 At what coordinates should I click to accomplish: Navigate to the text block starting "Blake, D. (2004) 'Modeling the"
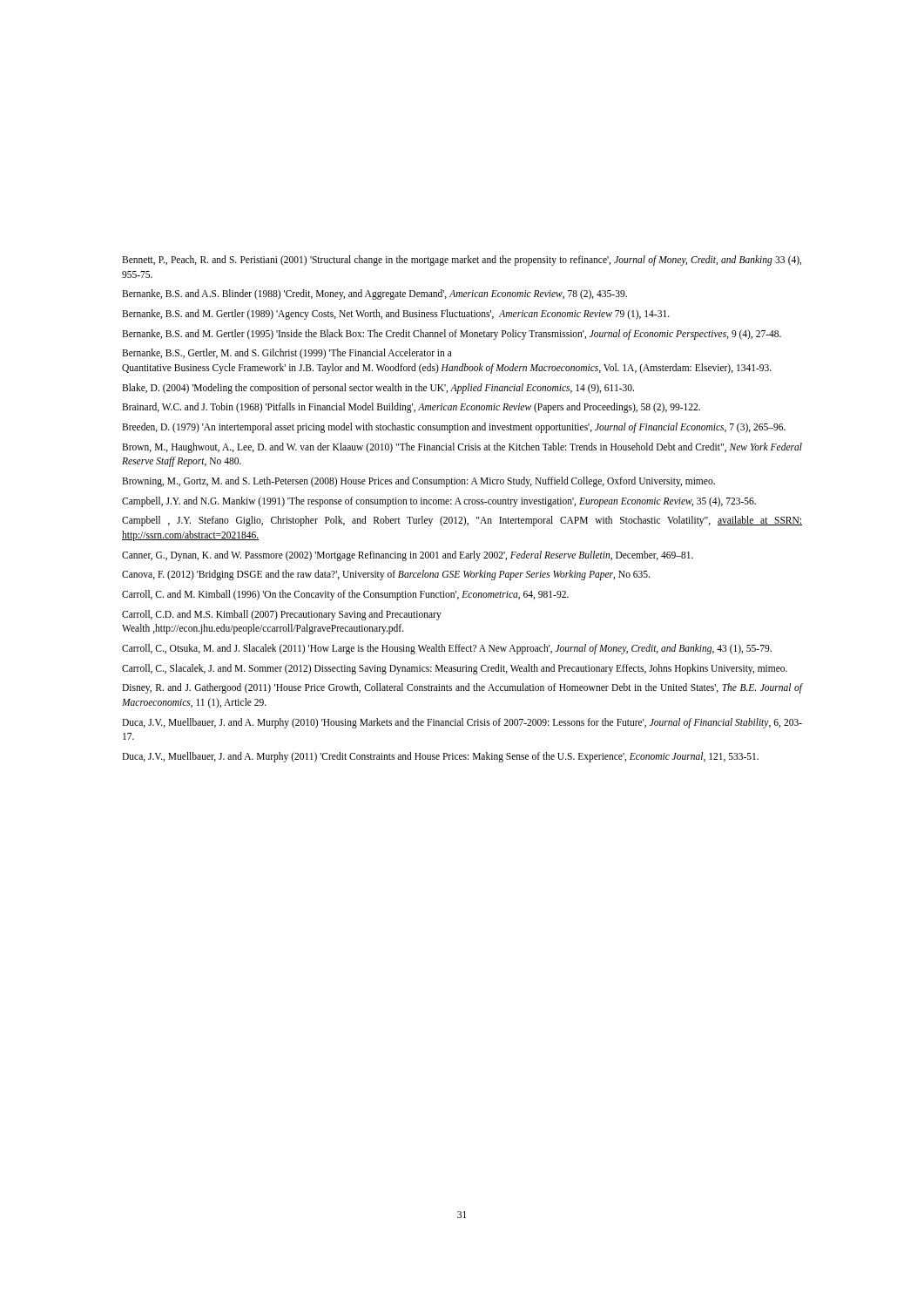pos(378,388)
